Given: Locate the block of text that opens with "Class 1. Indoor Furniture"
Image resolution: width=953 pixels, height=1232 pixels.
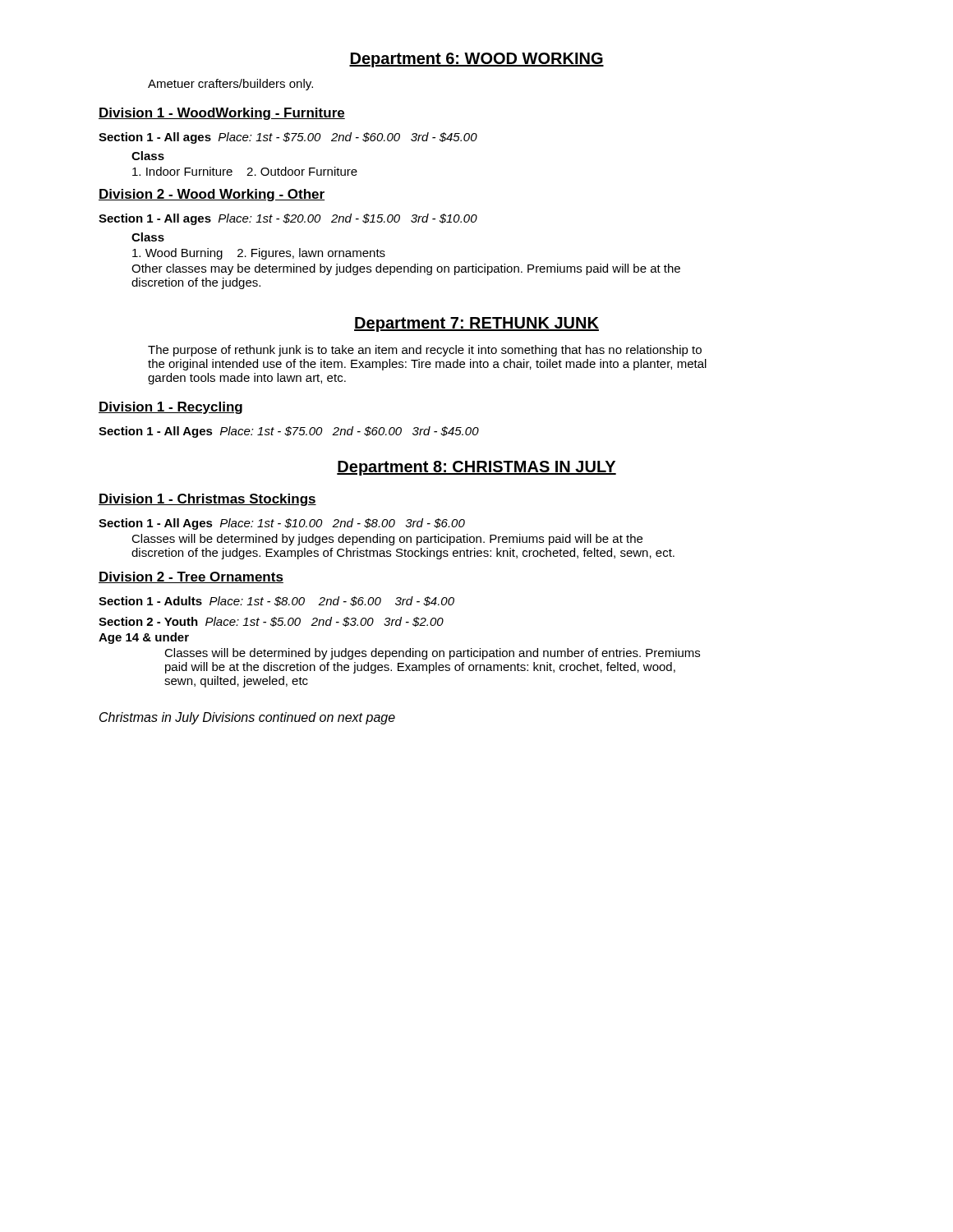Looking at the screenshot, I should coord(148,156).
